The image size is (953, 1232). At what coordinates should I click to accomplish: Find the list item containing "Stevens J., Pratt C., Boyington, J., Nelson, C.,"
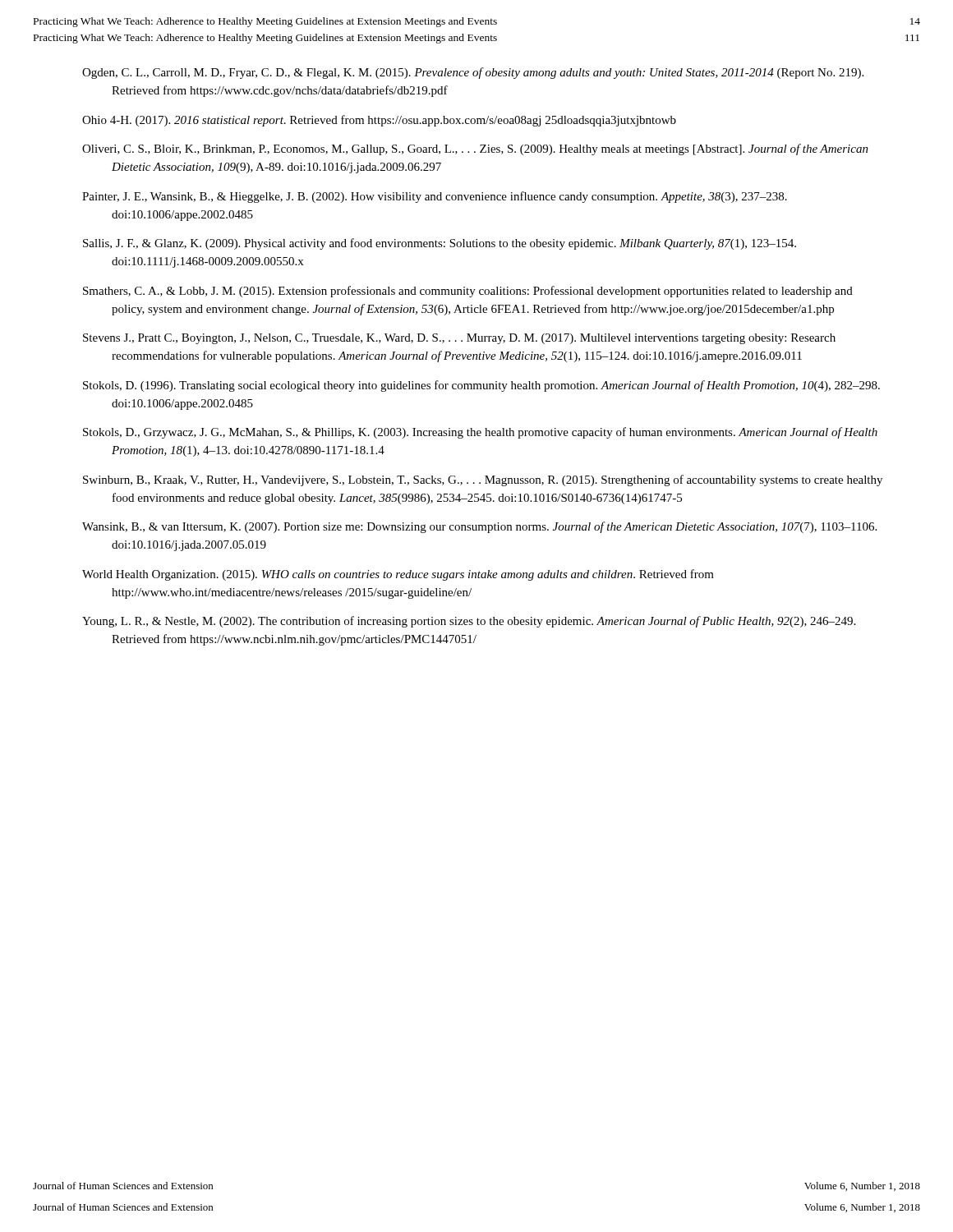(x=459, y=347)
